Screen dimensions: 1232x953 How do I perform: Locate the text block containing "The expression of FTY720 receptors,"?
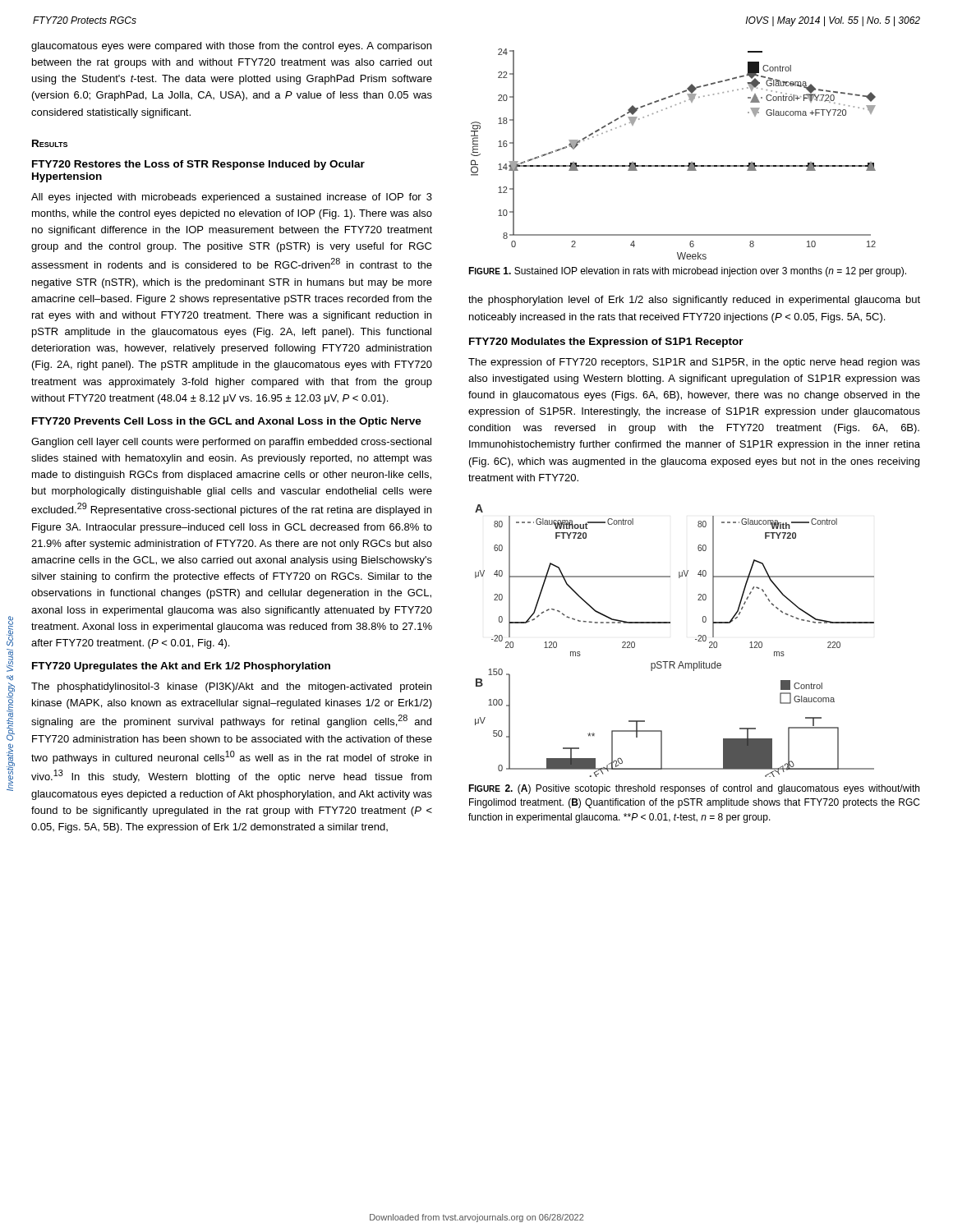[x=694, y=419]
